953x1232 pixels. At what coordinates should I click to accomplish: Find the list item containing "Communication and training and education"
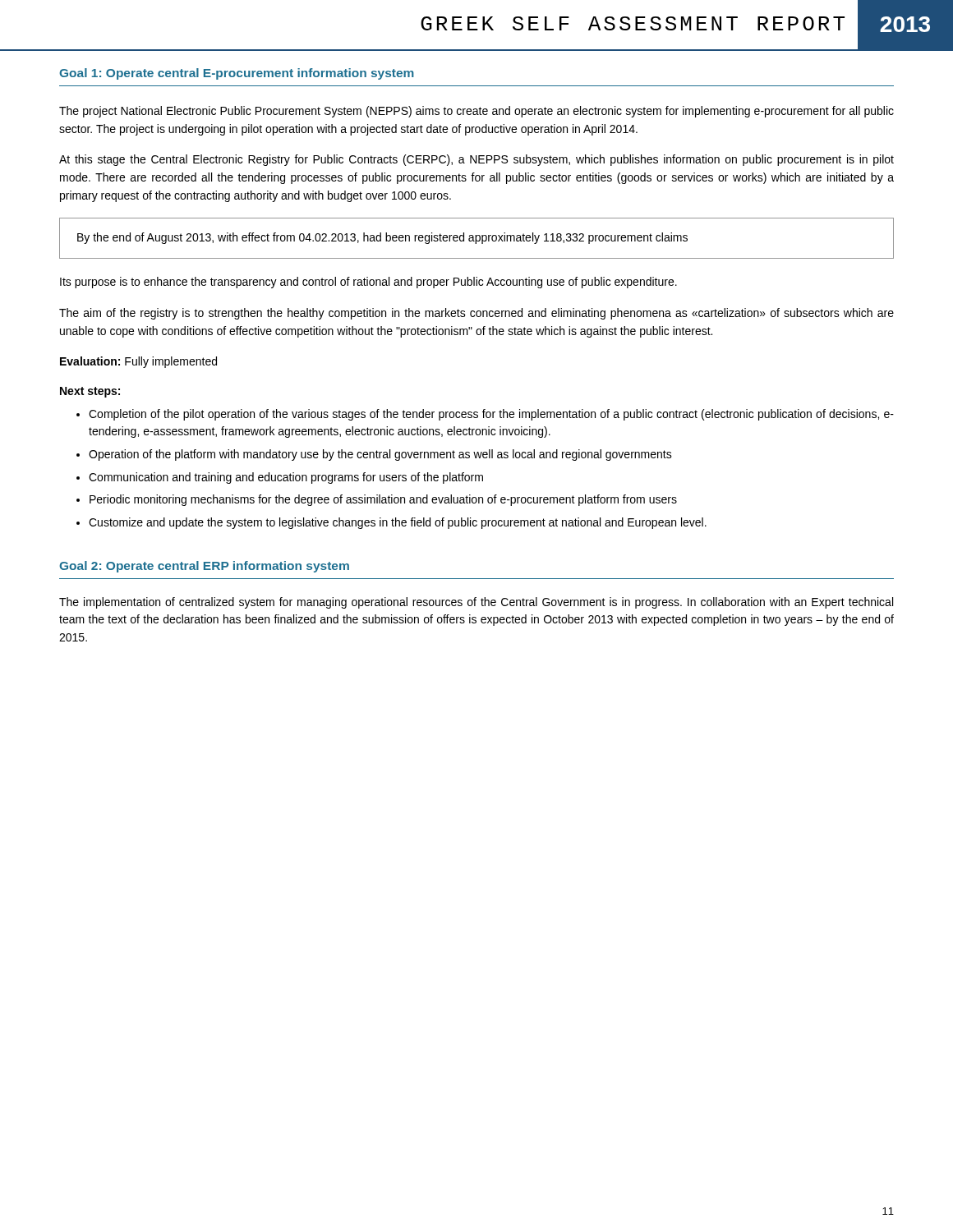[x=286, y=477]
